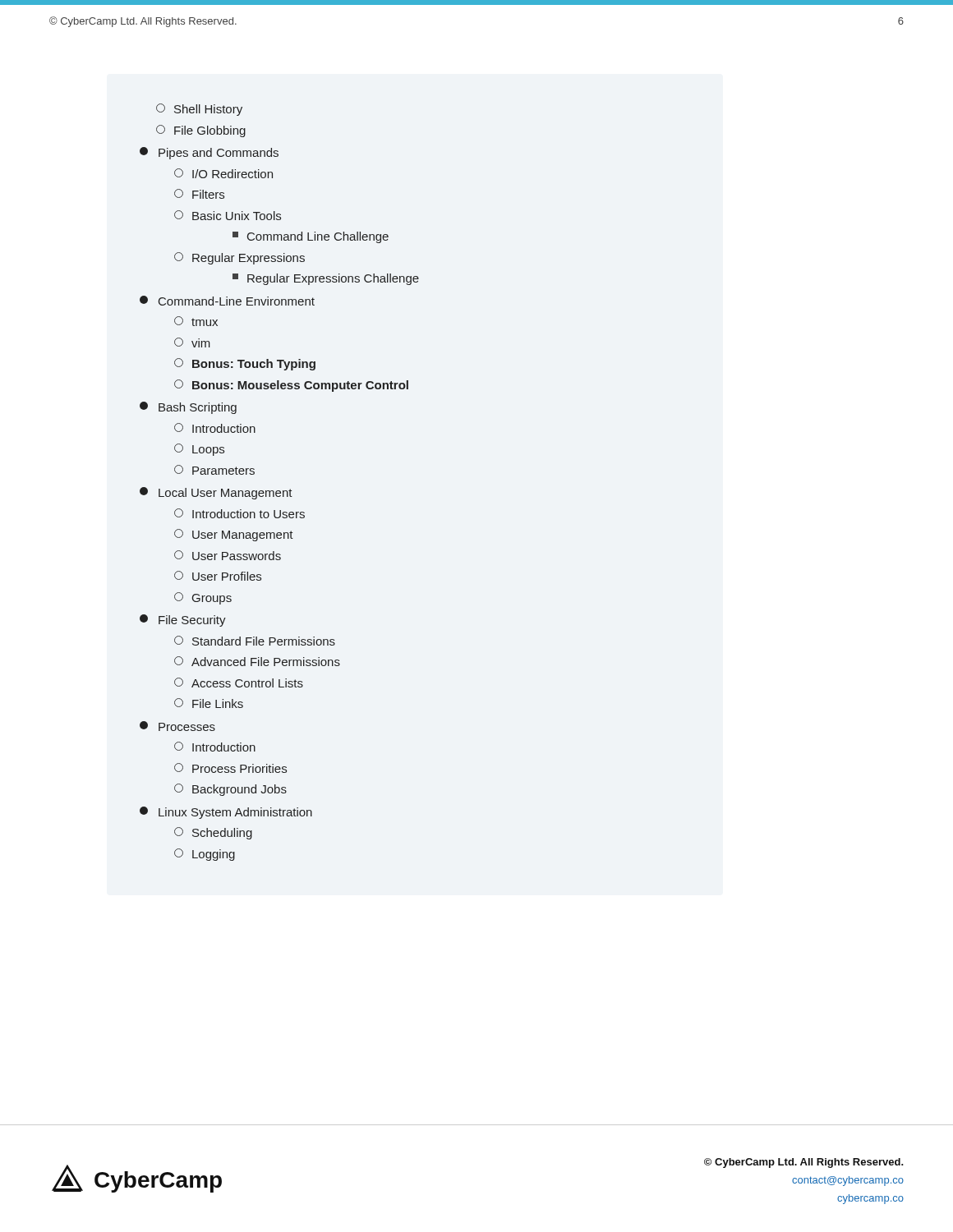Viewport: 953px width, 1232px height.
Task: Click where it says "Basic Unix Tools Command Line Challenge"
Action: tap(282, 226)
